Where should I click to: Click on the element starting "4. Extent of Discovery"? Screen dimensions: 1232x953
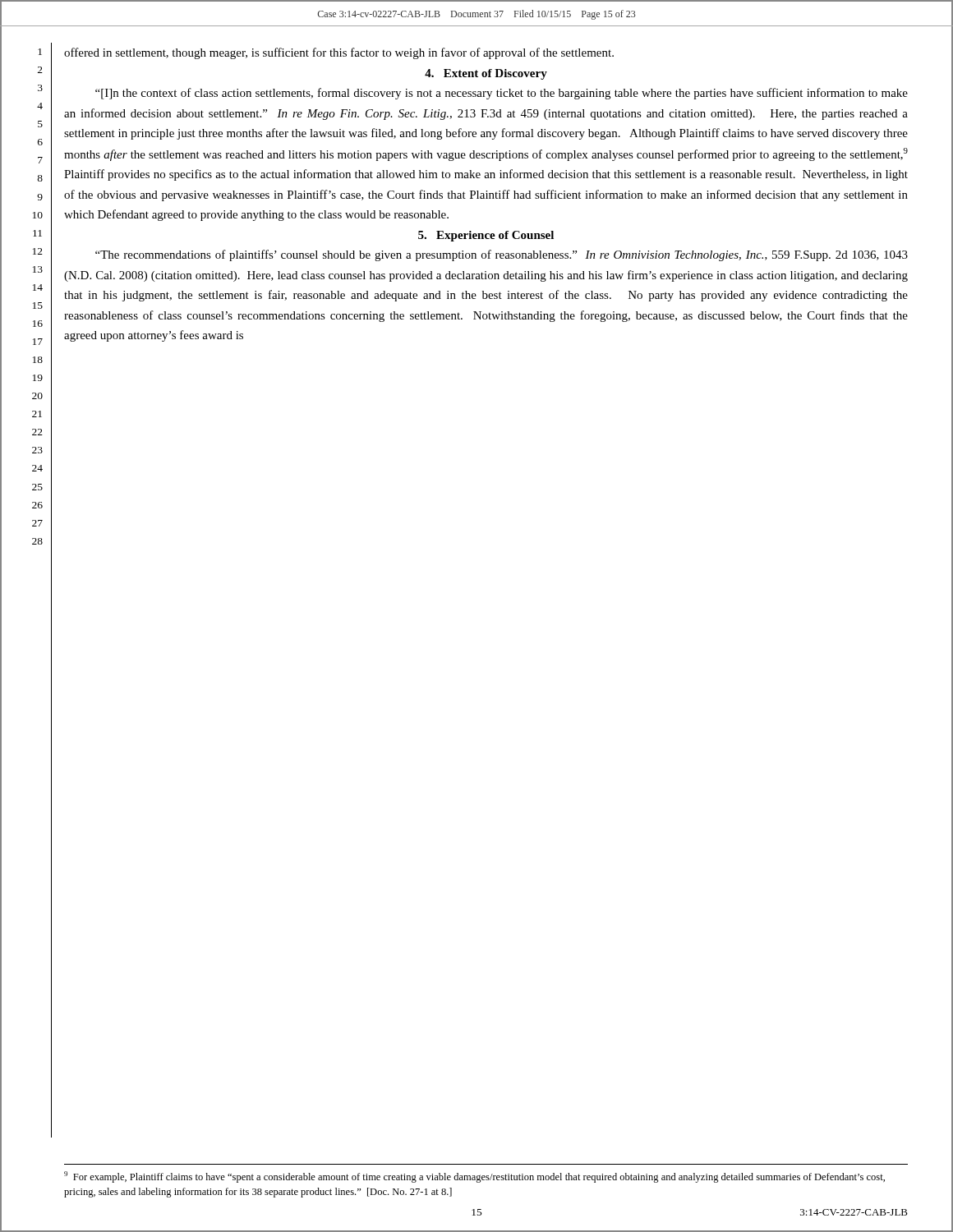tap(486, 73)
